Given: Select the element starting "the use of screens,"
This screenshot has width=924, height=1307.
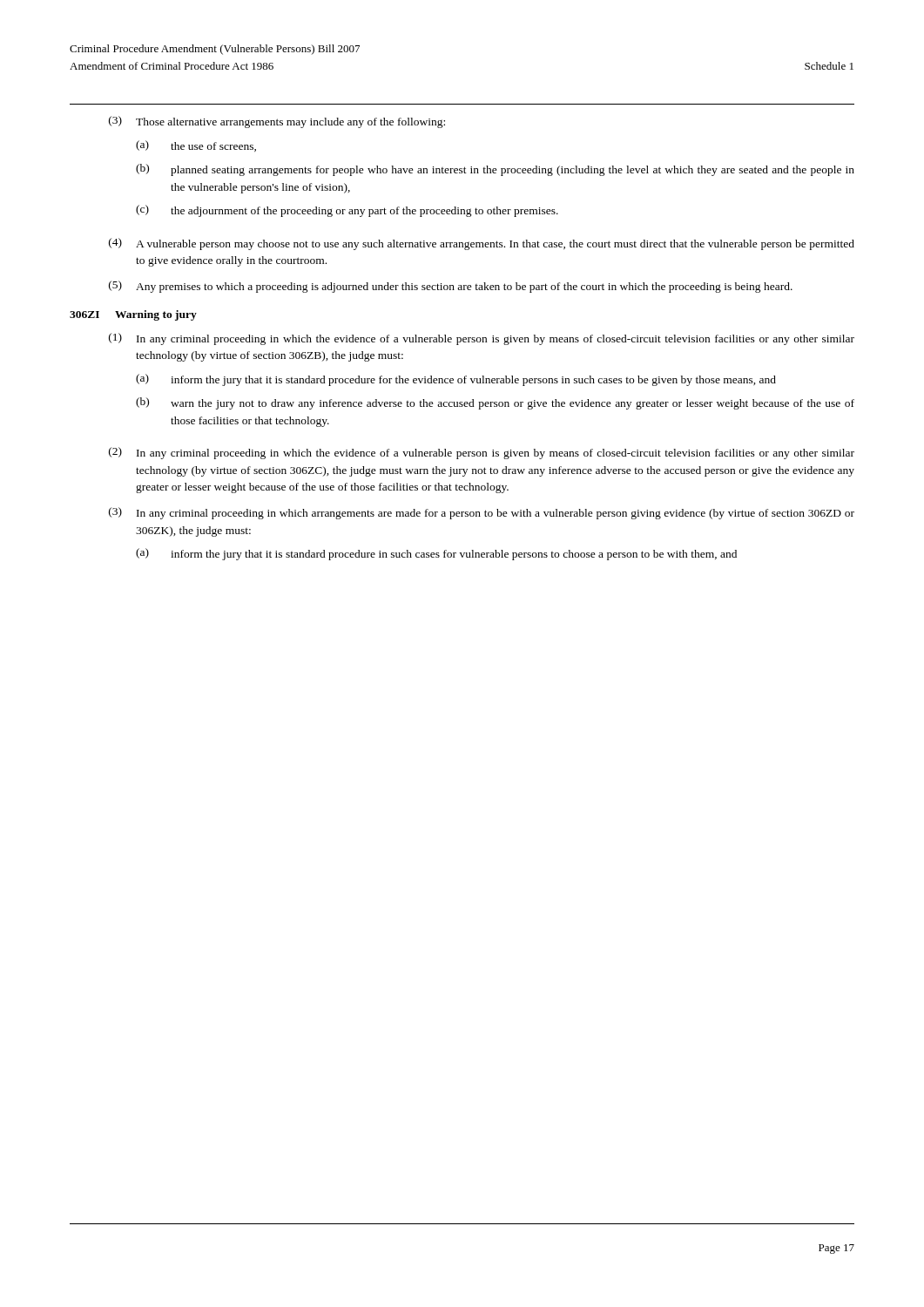Looking at the screenshot, I should coord(213,147).
